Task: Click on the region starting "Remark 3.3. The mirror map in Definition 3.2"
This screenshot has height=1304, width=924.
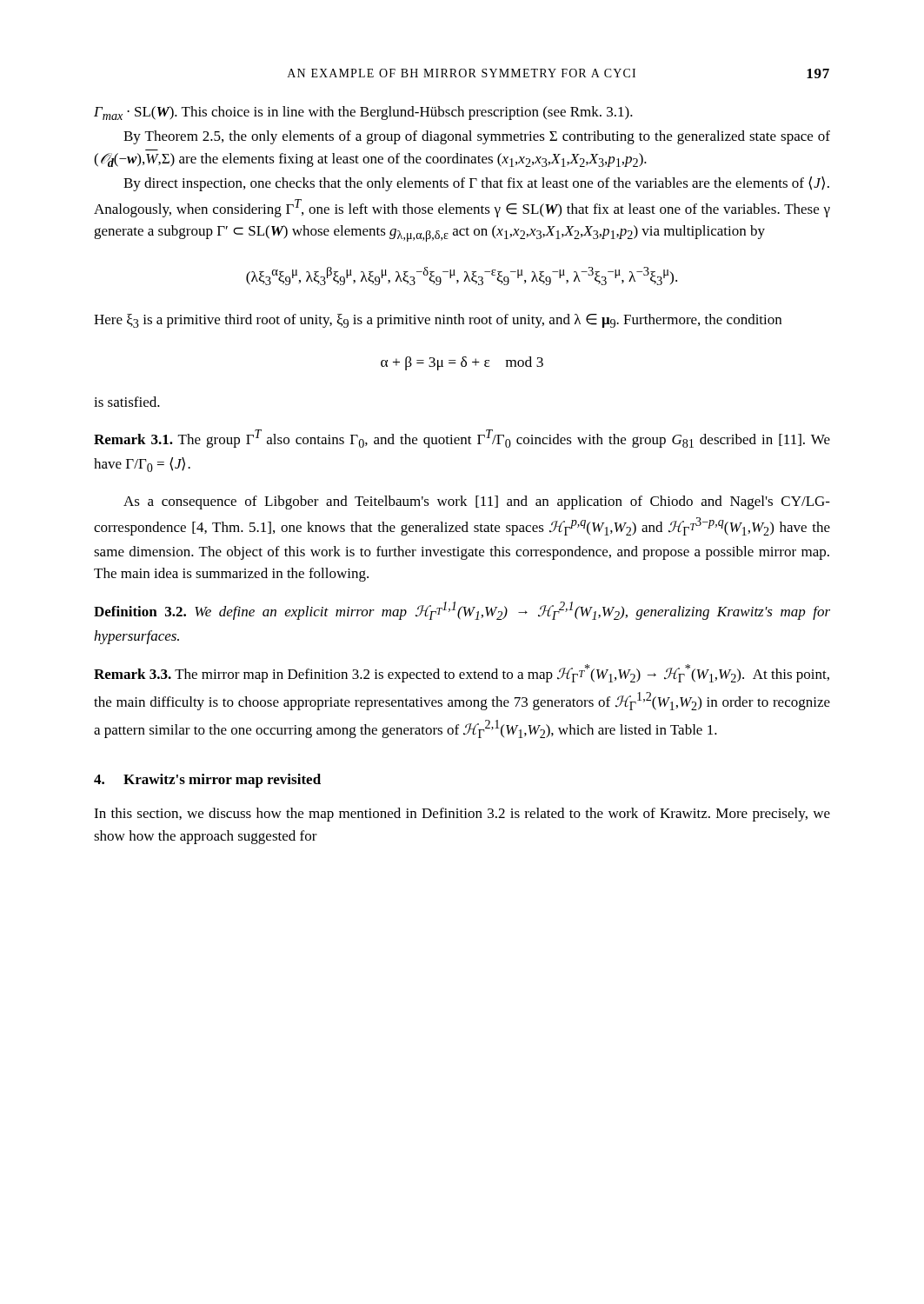Action: coord(462,701)
